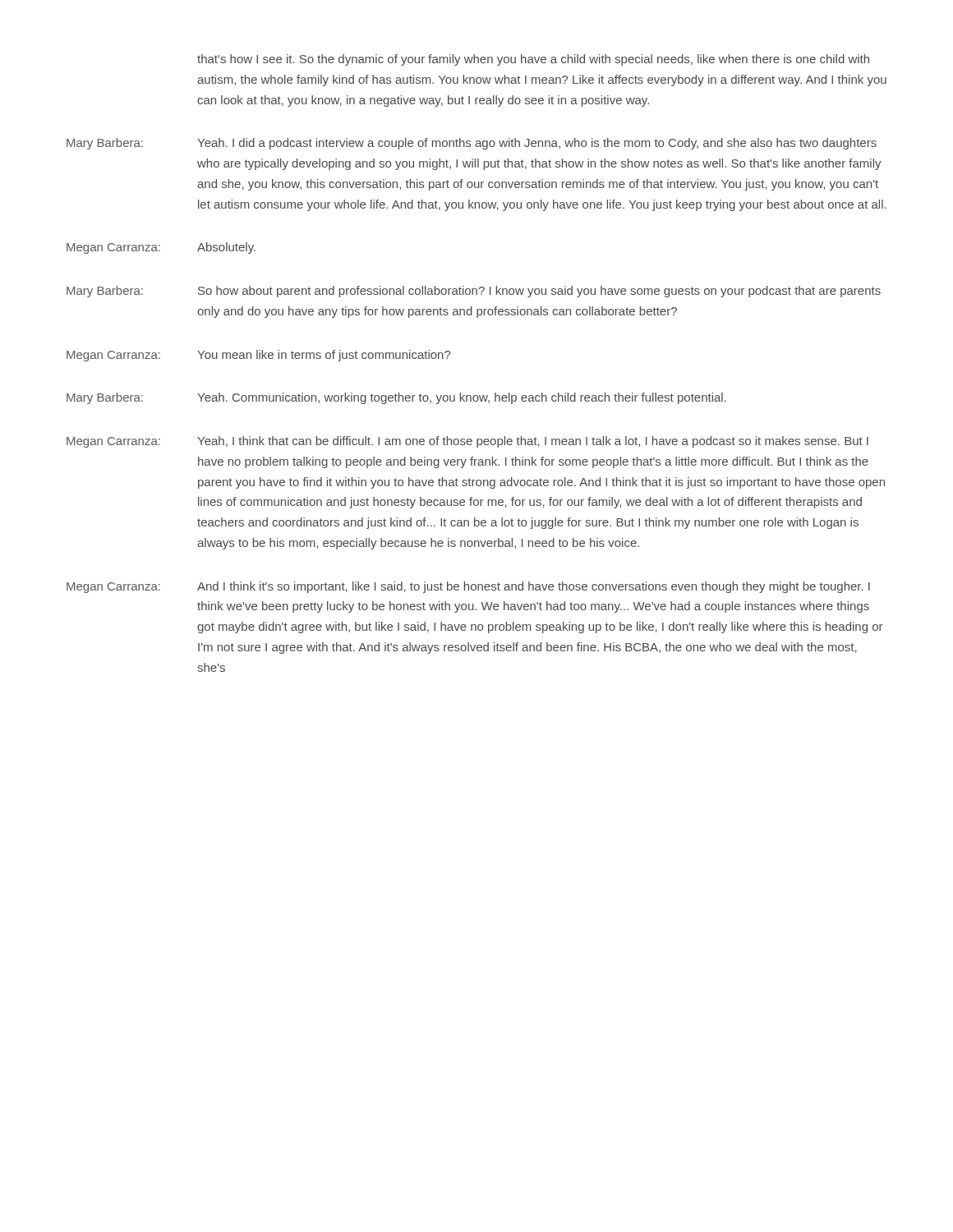Select the text that reads "Megan Carranza: Absolutely."

[x=161, y=248]
